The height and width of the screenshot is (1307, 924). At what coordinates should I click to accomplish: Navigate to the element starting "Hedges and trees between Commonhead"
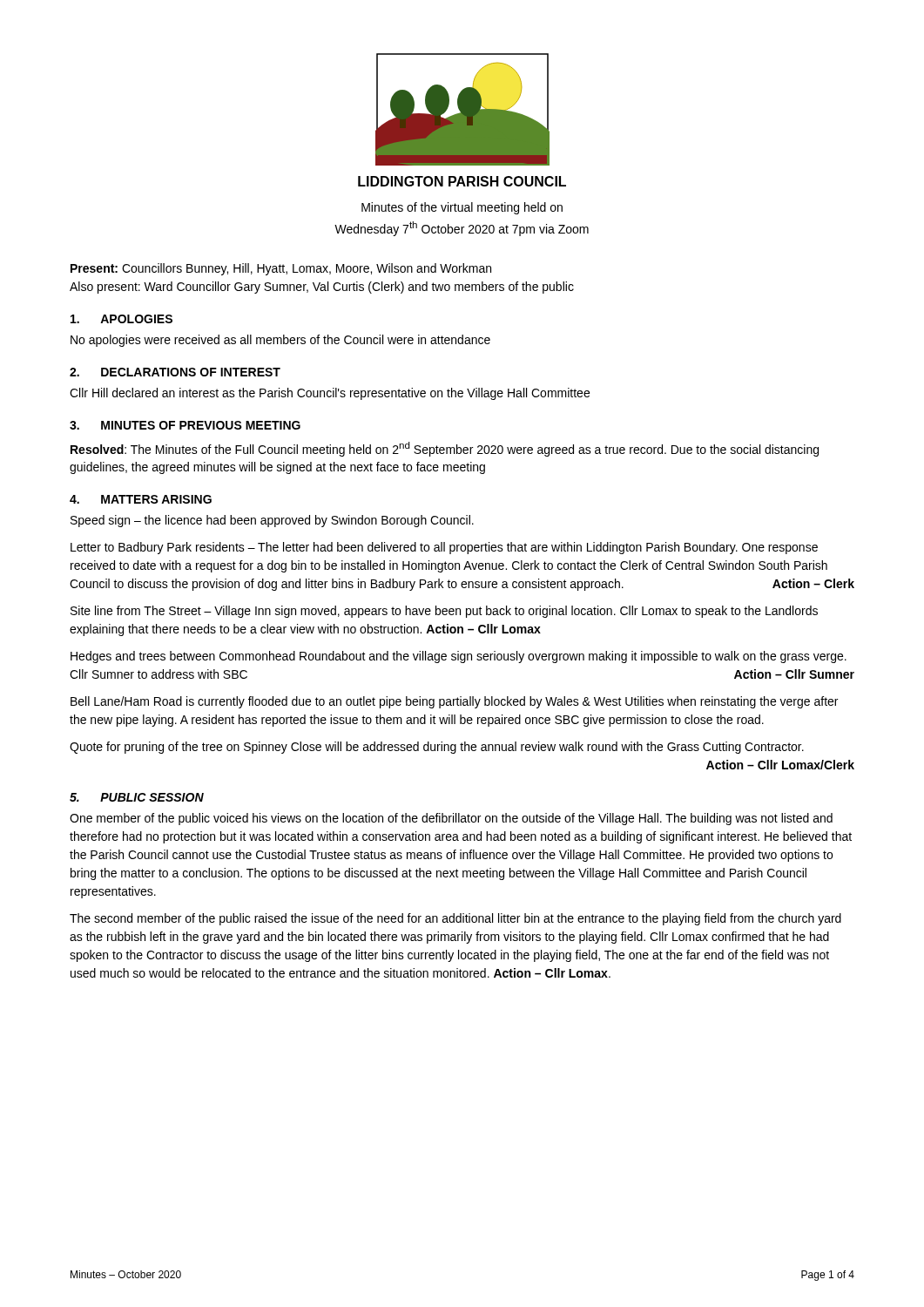(462, 667)
